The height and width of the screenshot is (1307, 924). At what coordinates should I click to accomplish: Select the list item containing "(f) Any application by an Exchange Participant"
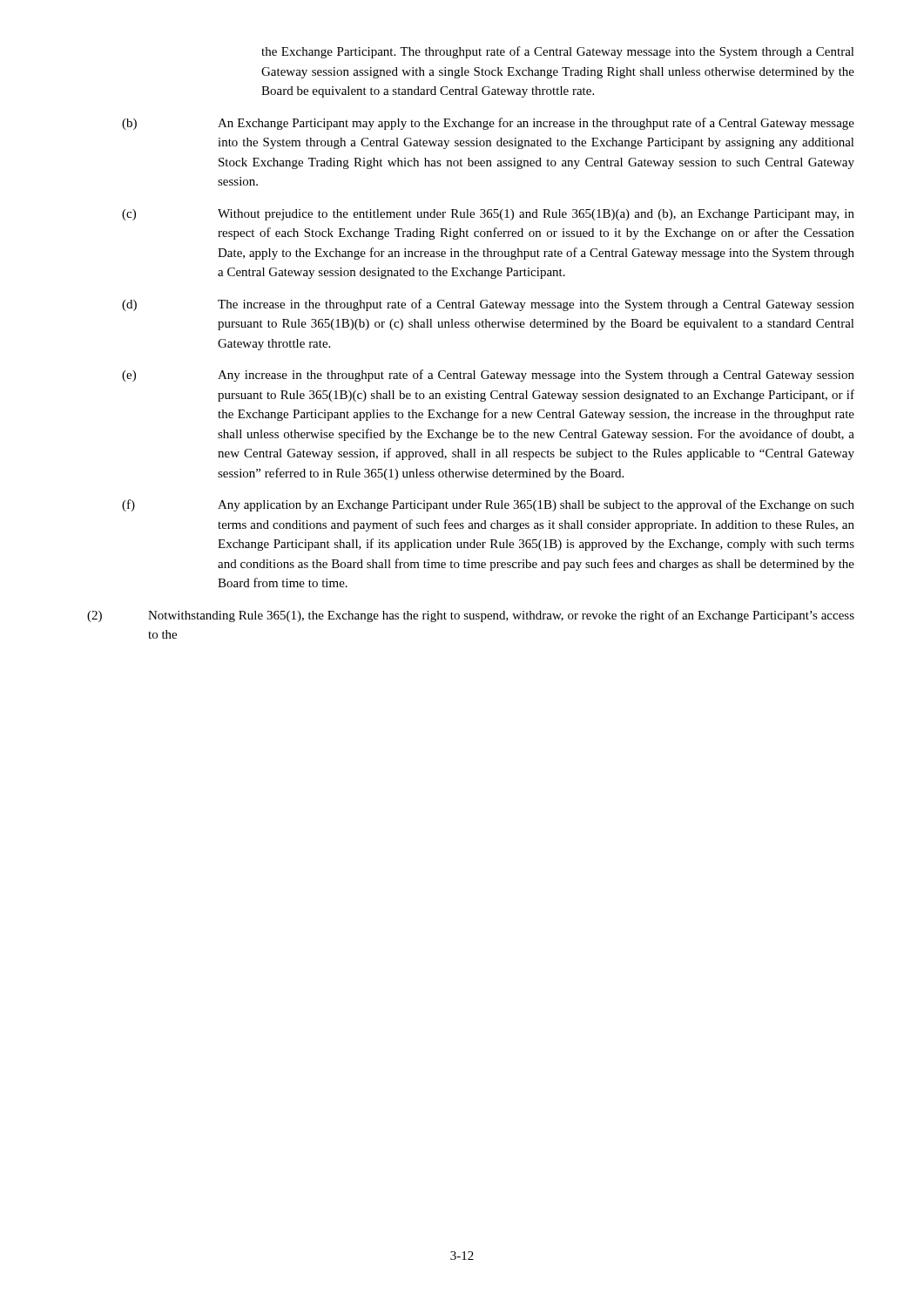(x=471, y=544)
